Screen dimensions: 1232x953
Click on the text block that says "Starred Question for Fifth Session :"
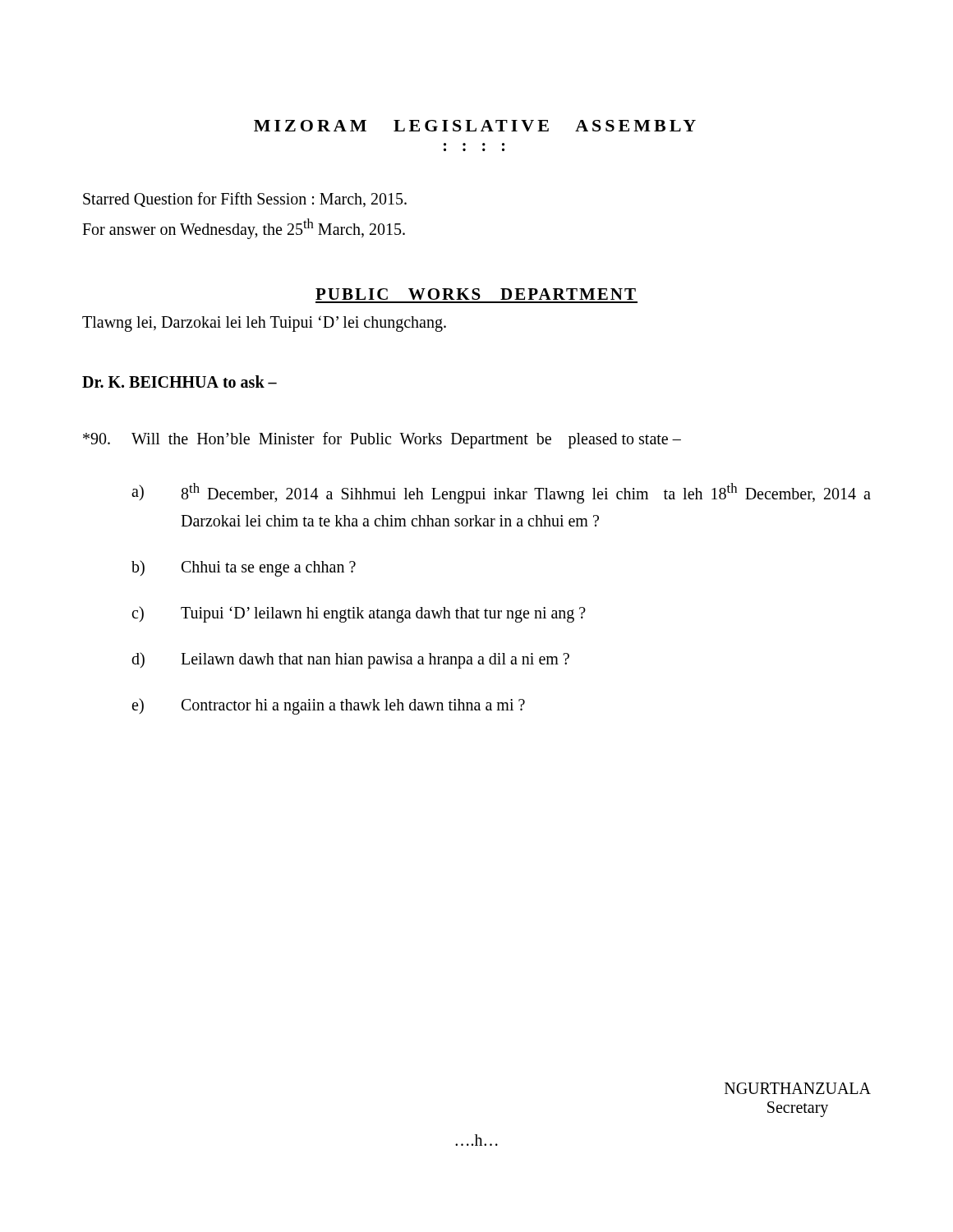tap(245, 214)
